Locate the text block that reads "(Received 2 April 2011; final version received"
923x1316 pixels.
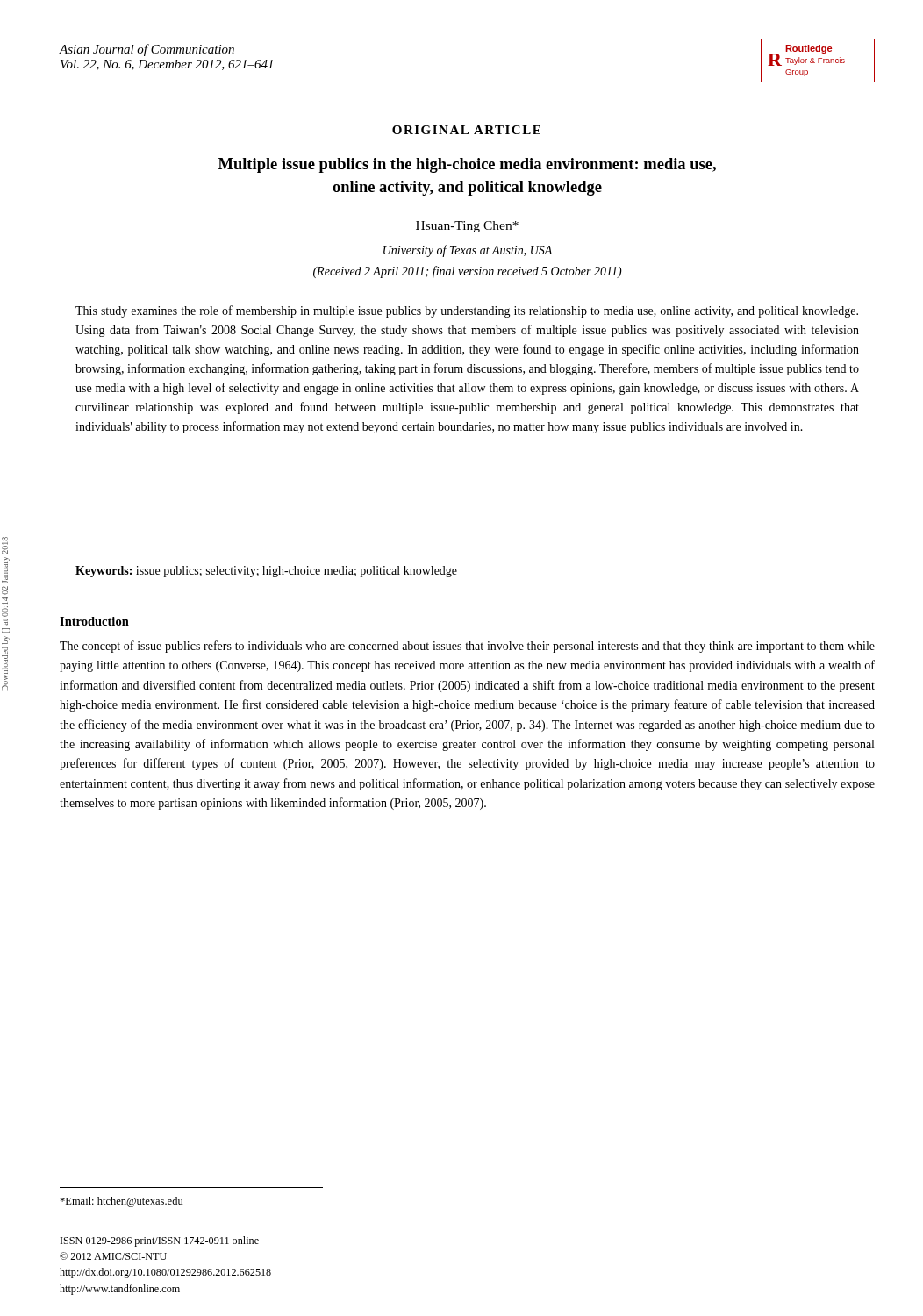(467, 271)
